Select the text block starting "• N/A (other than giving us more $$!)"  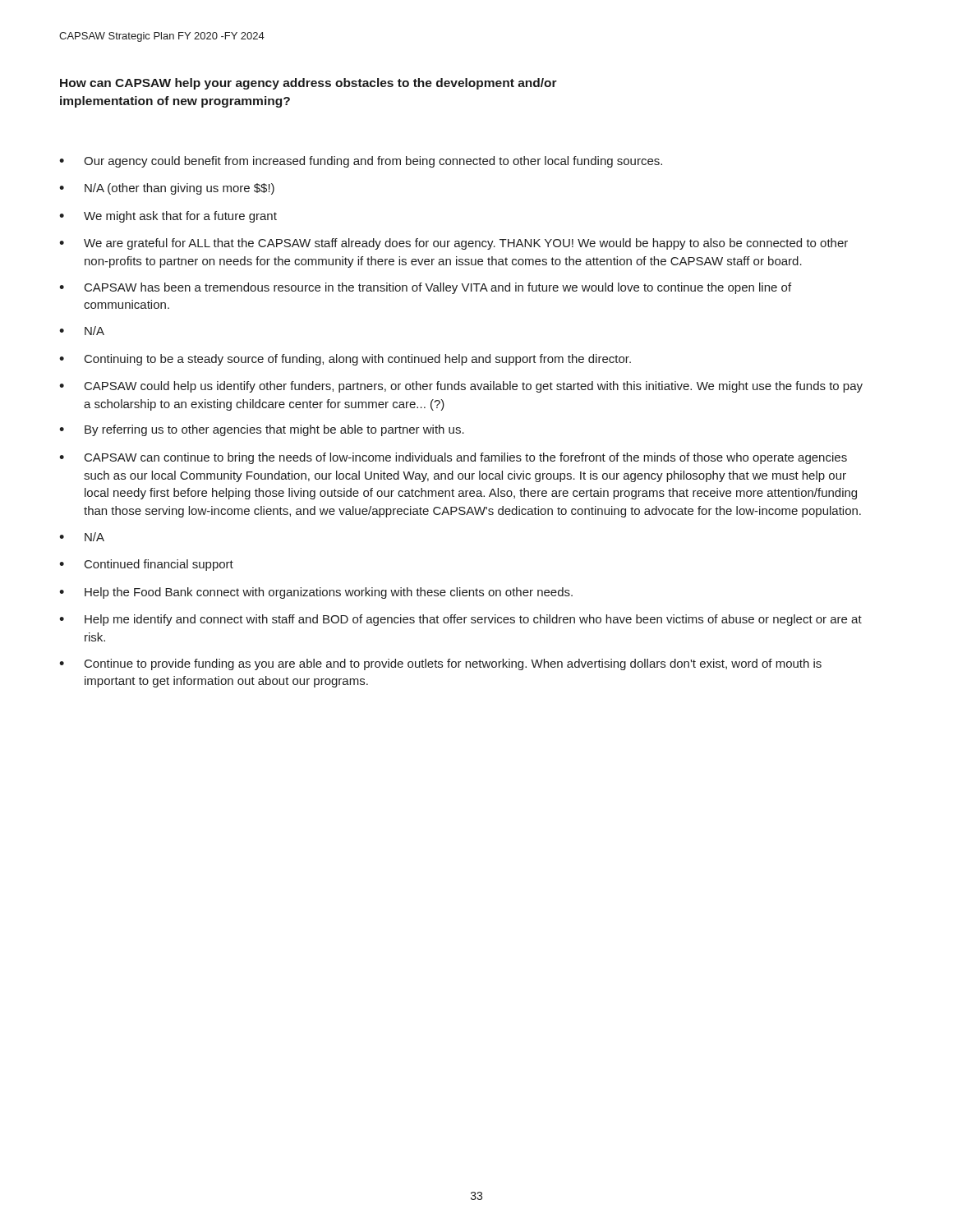[167, 189]
